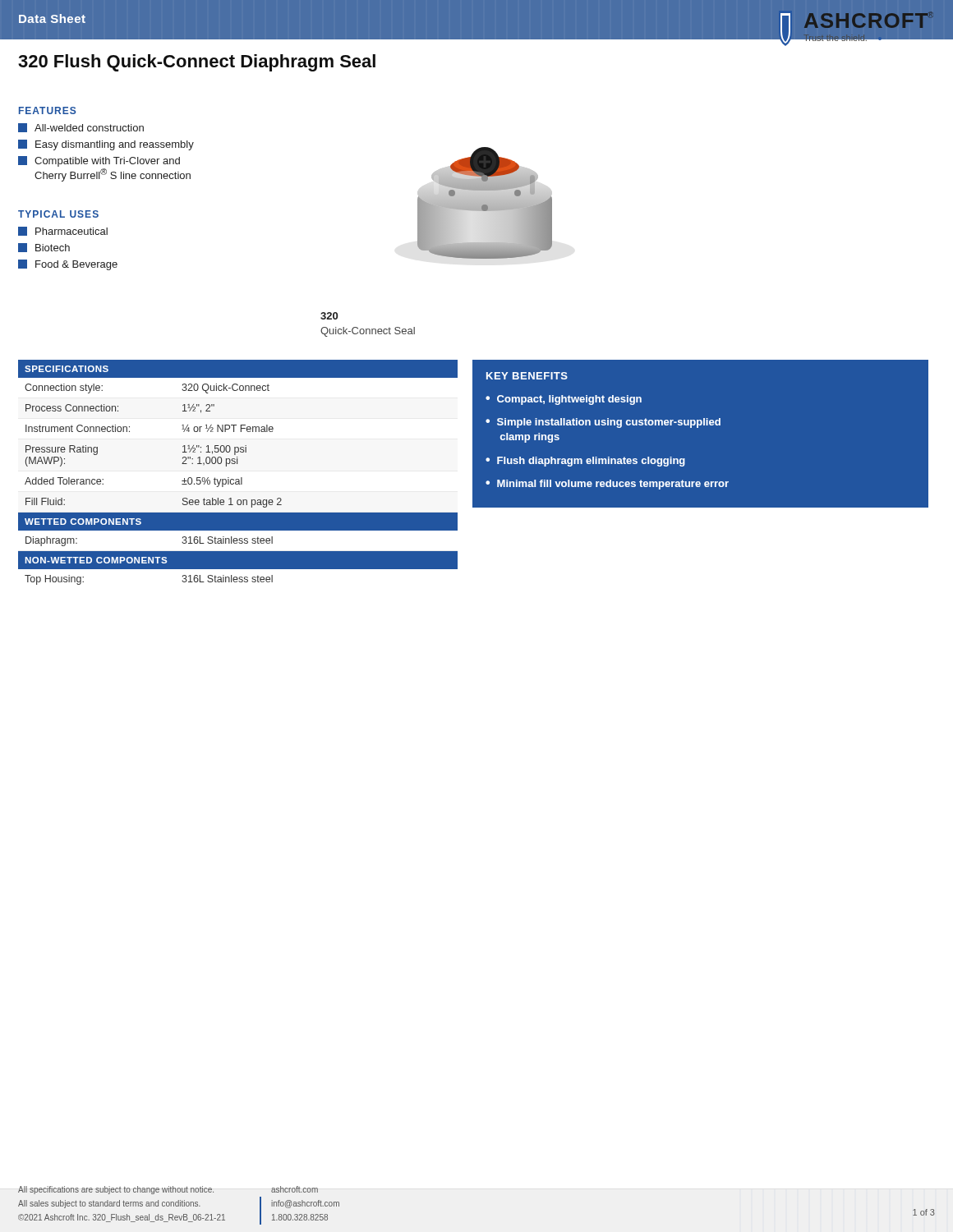Image resolution: width=953 pixels, height=1232 pixels.
Task: Navigate to the block starting "• Flush diaphragm eliminates clogging"
Action: click(x=585, y=460)
